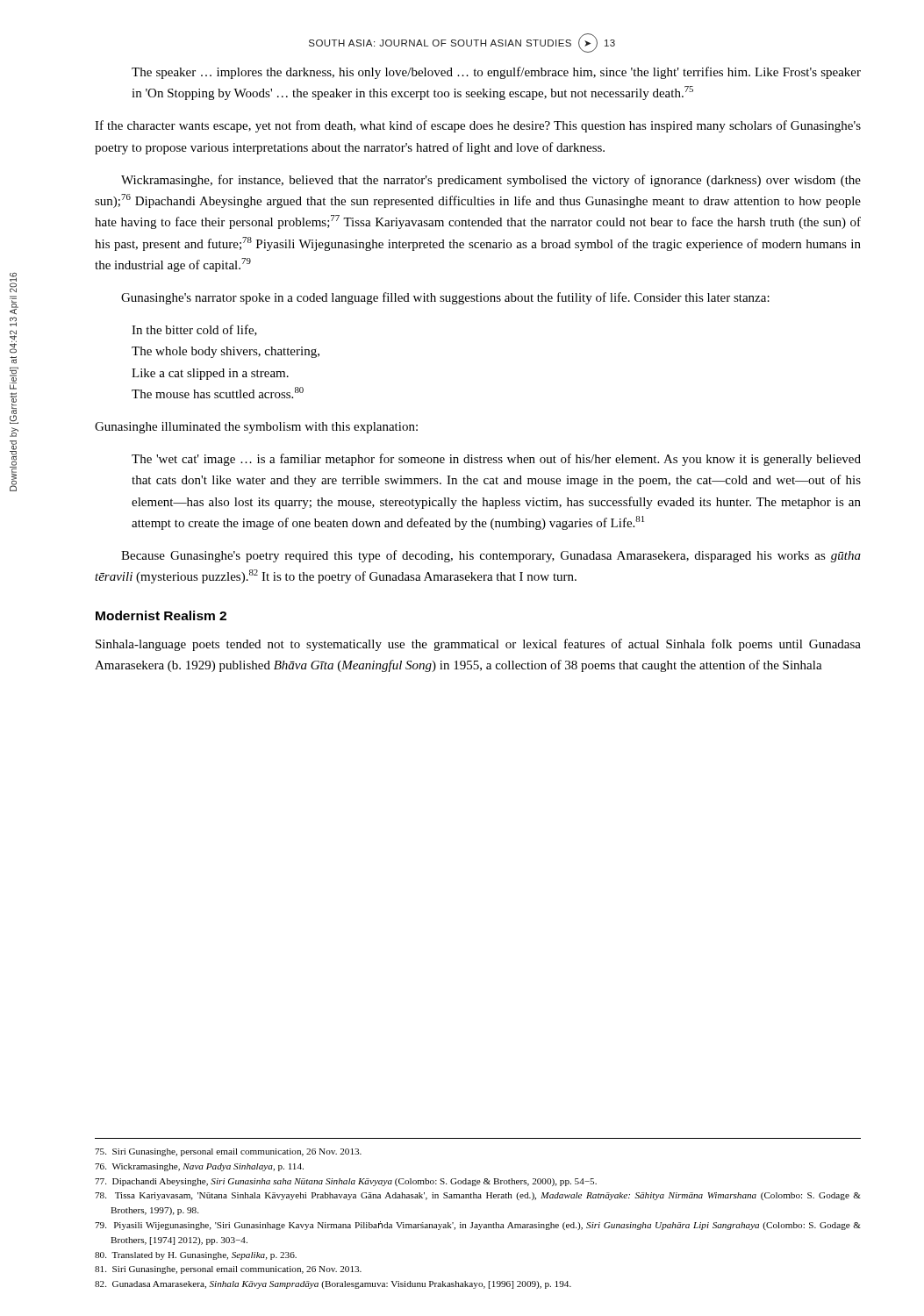Point to the block starting "Modernist Realism 2"
924x1316 pixels.
pyautogui.click(x=161, y=615)
